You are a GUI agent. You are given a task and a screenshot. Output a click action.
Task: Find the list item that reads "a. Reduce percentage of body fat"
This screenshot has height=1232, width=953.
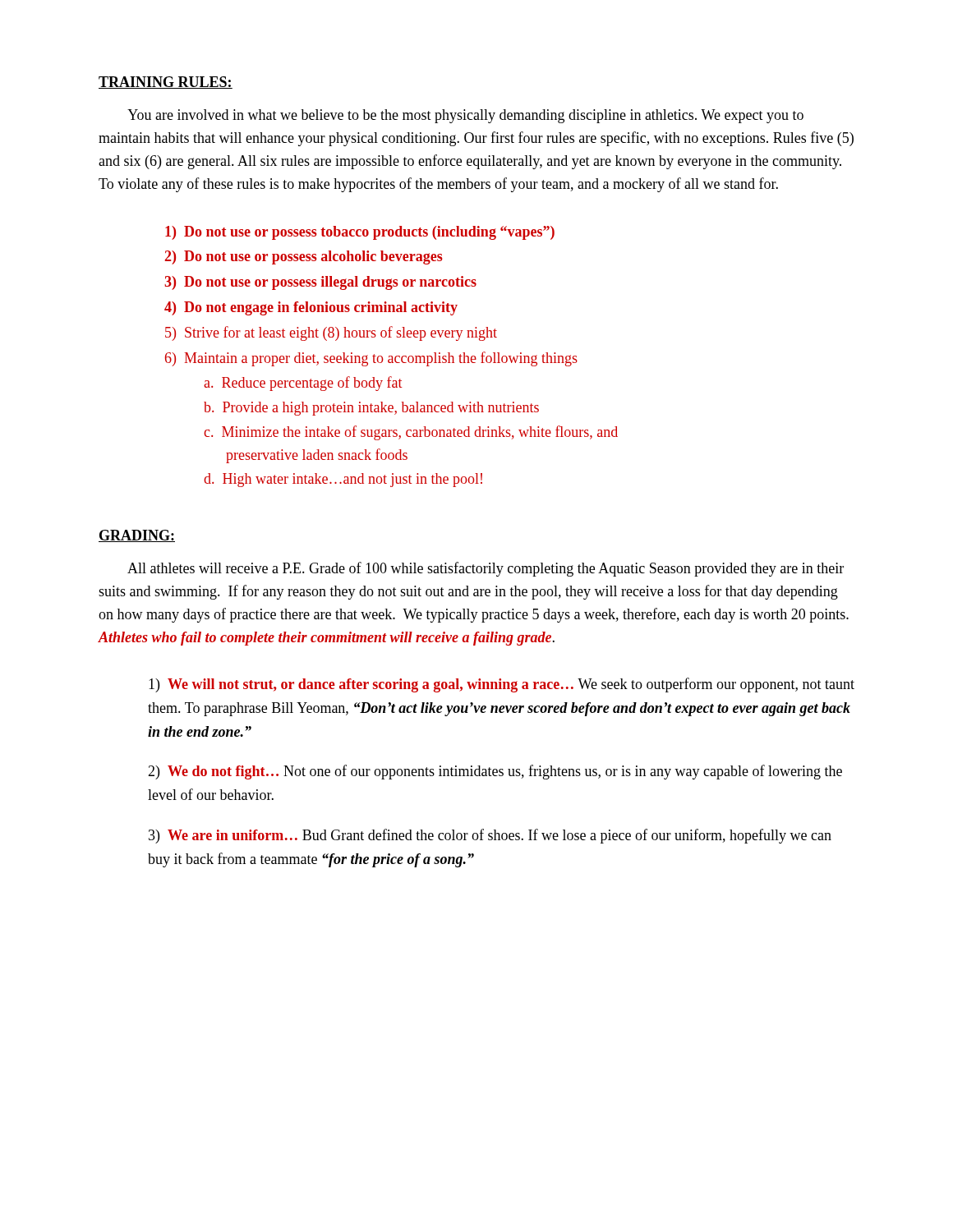click(x=303, y=383)
